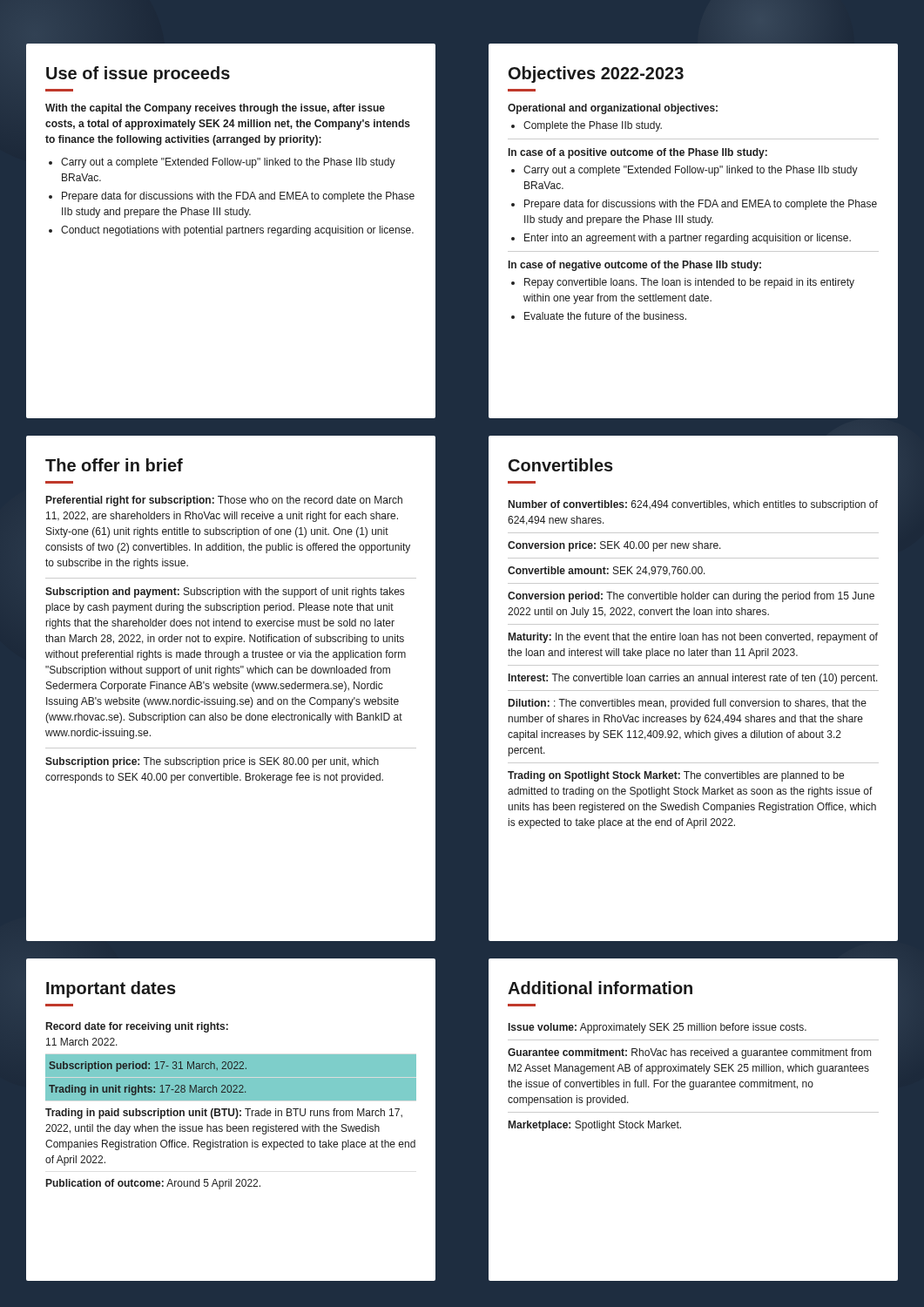Where is the passage that starts "Number of convertibles: 624,494"?

(x=693, y=512)
